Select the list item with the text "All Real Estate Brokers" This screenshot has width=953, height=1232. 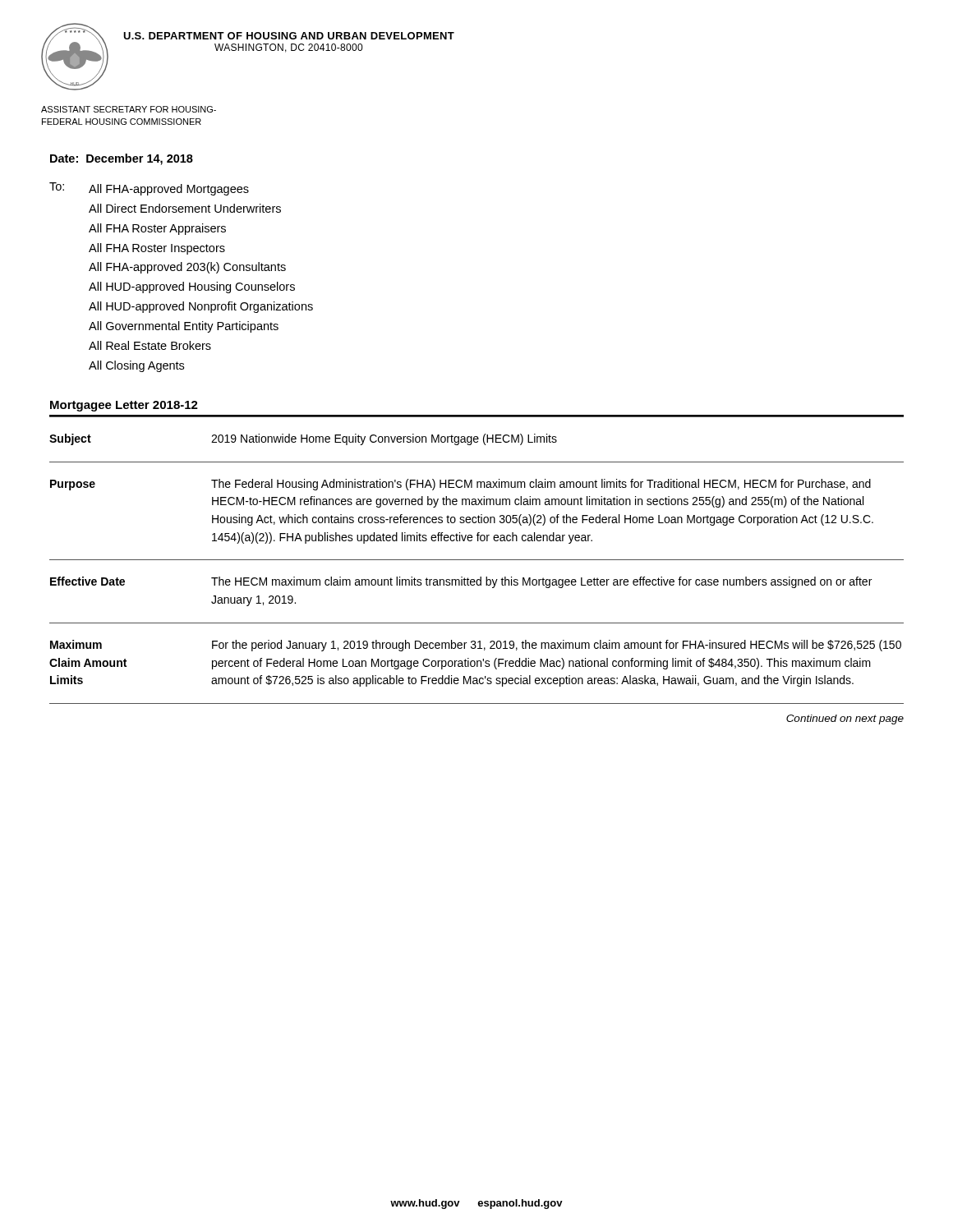point(150,346)
